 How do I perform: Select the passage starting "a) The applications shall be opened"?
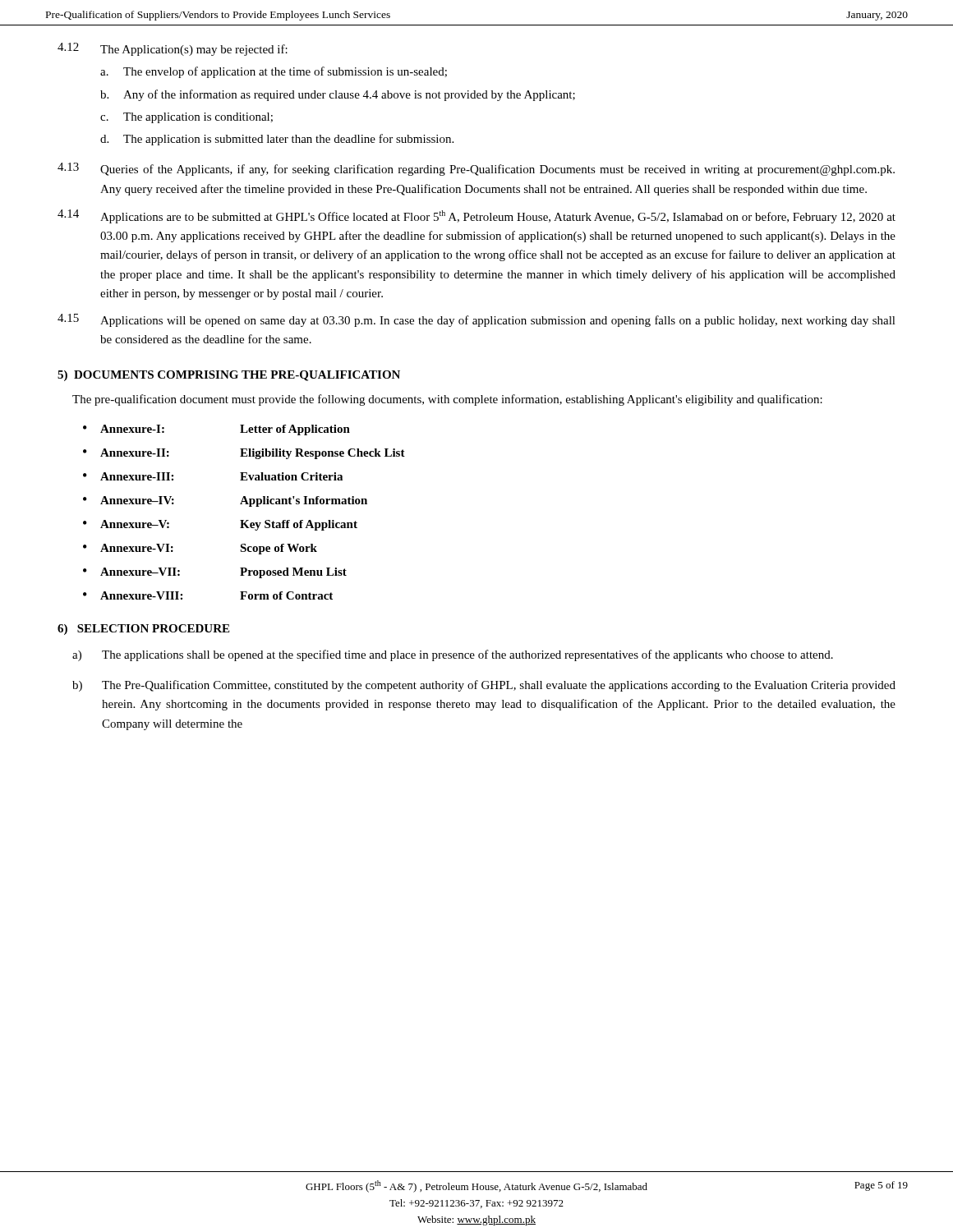click(x=484, y=655)
